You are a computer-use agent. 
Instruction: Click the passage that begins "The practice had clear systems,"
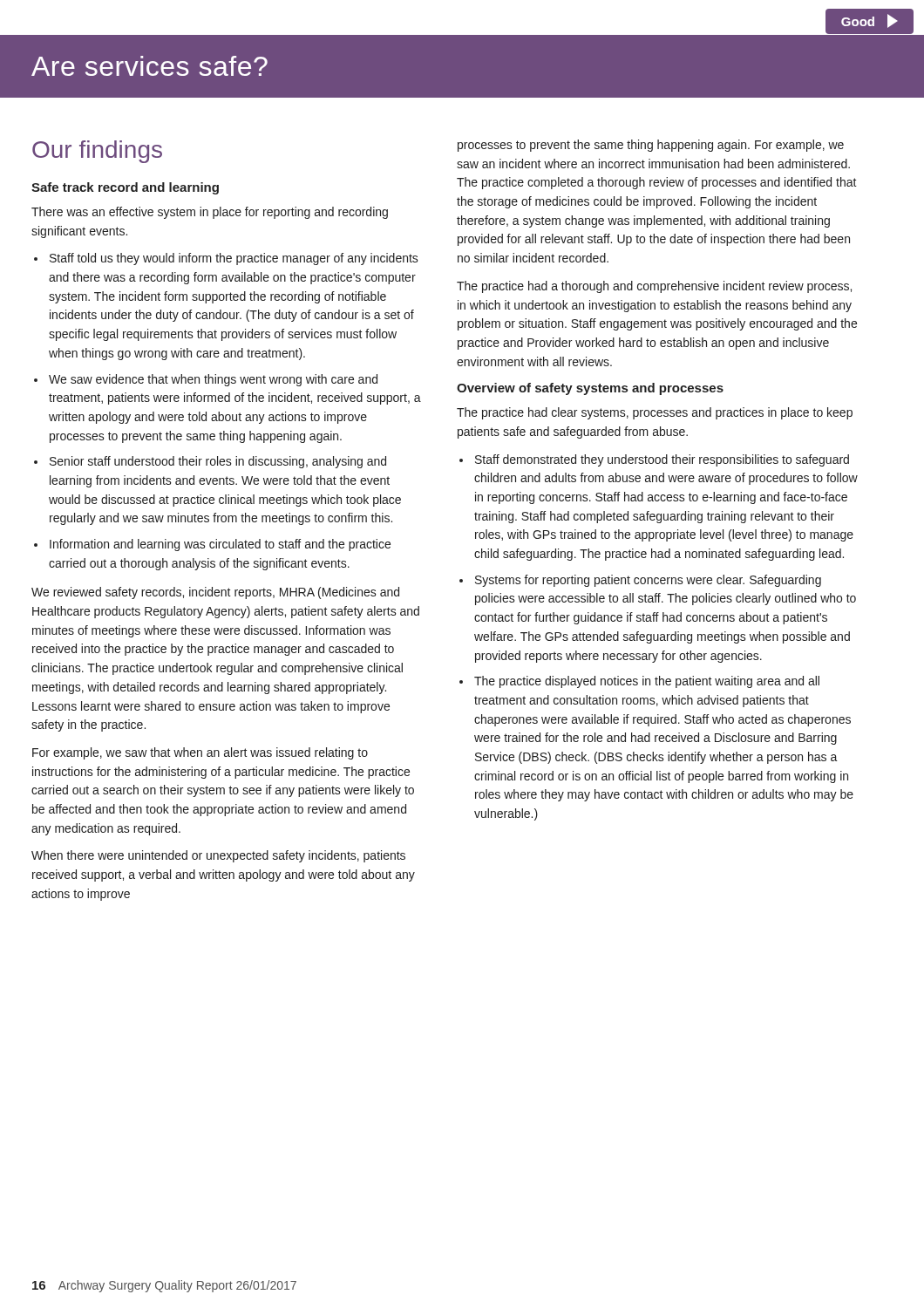(655, 422)
